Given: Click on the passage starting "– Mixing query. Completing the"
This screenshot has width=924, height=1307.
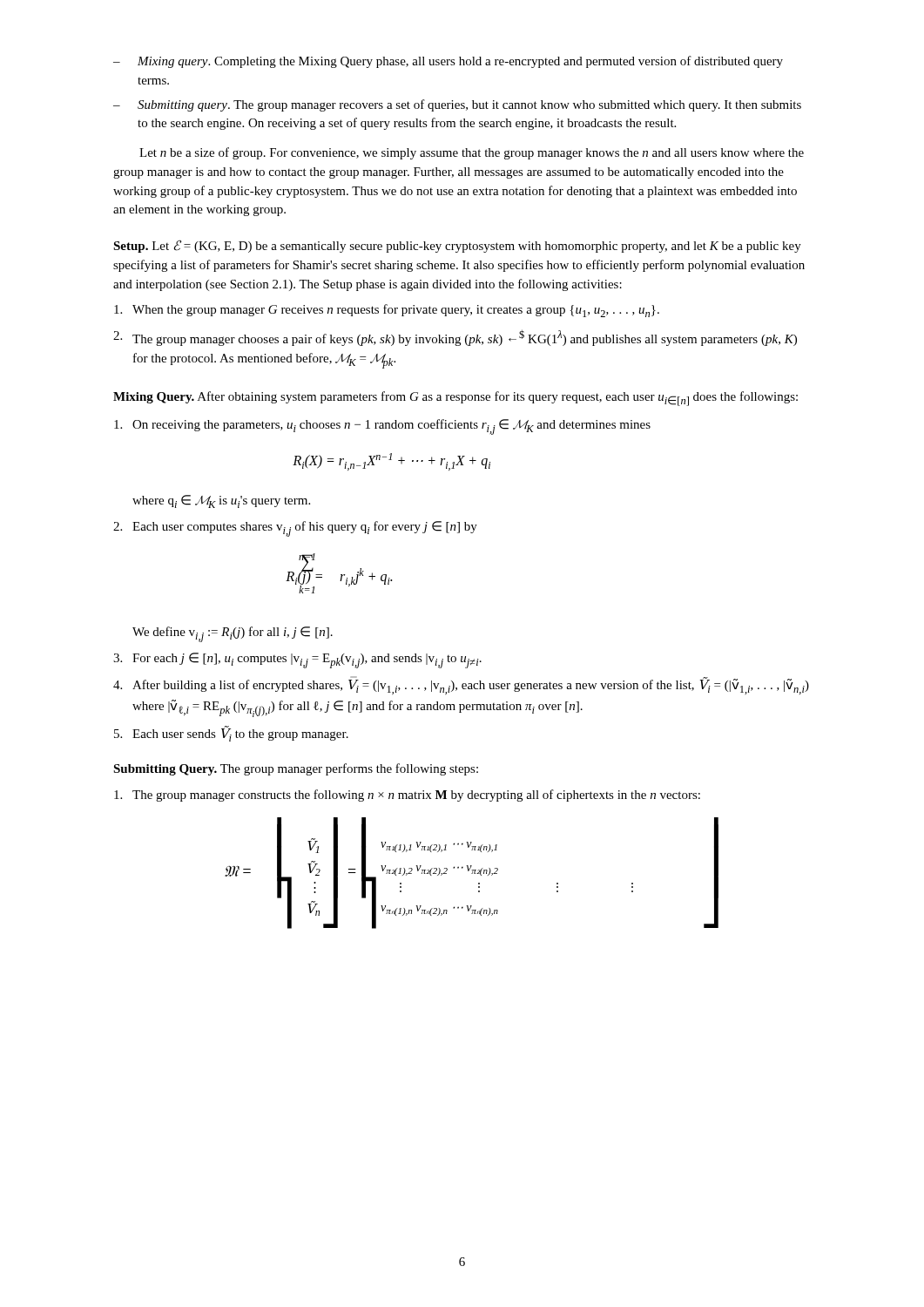Looking at the screenshot, I should point(462,71).
